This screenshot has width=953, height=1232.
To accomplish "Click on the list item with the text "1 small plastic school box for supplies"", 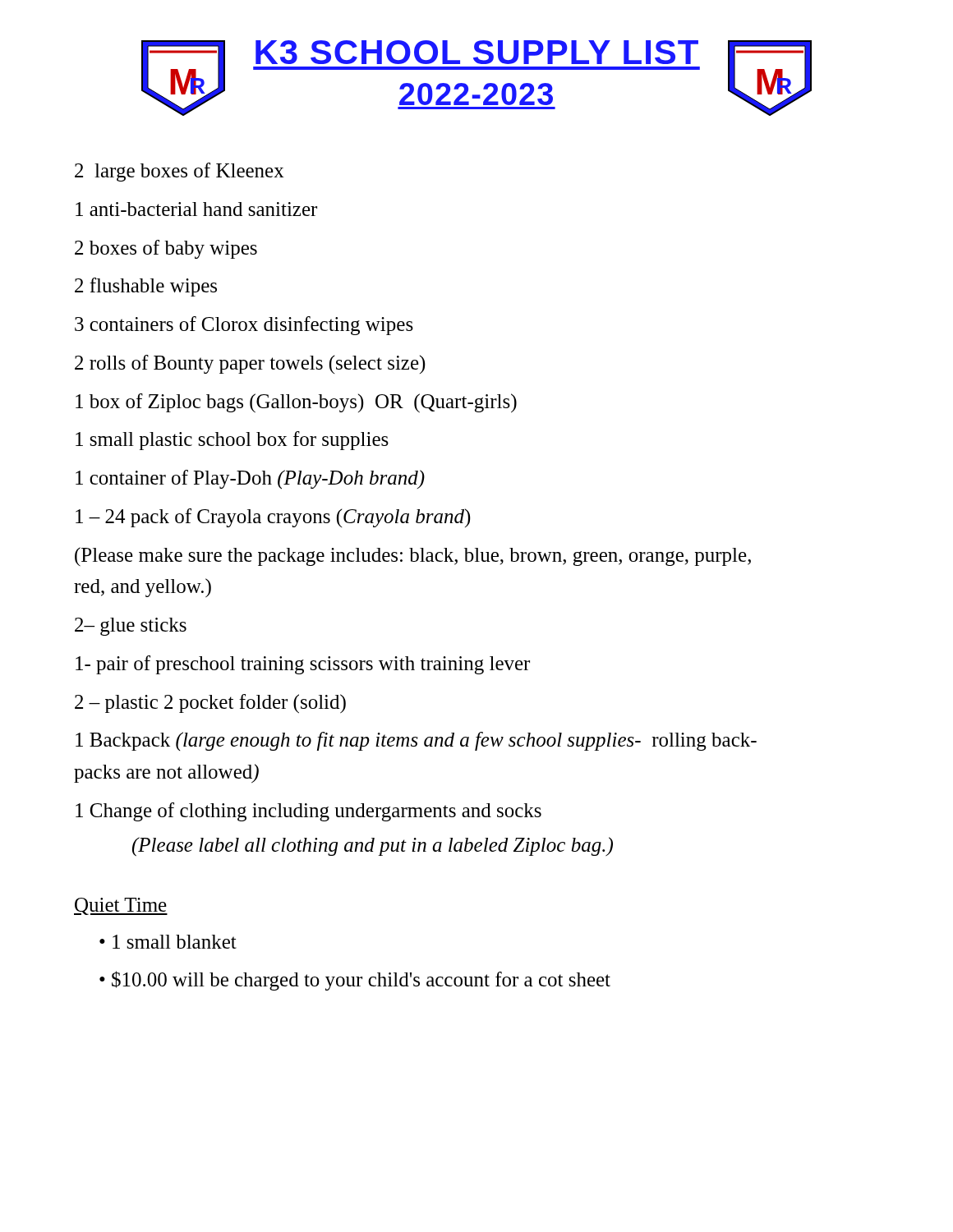I will point(231,439).
